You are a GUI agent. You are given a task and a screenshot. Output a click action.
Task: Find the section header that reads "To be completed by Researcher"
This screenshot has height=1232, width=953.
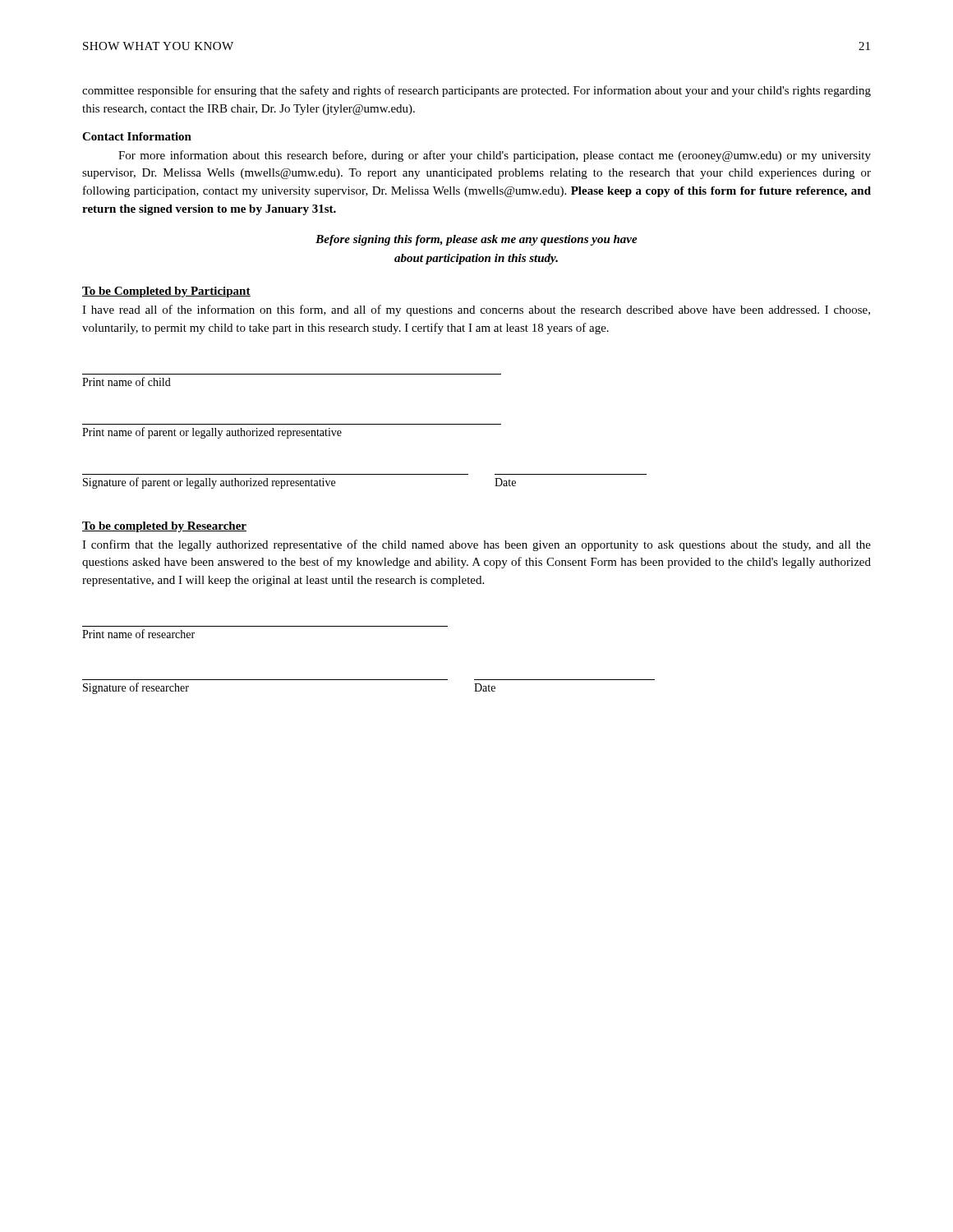(x=164, y=525)
